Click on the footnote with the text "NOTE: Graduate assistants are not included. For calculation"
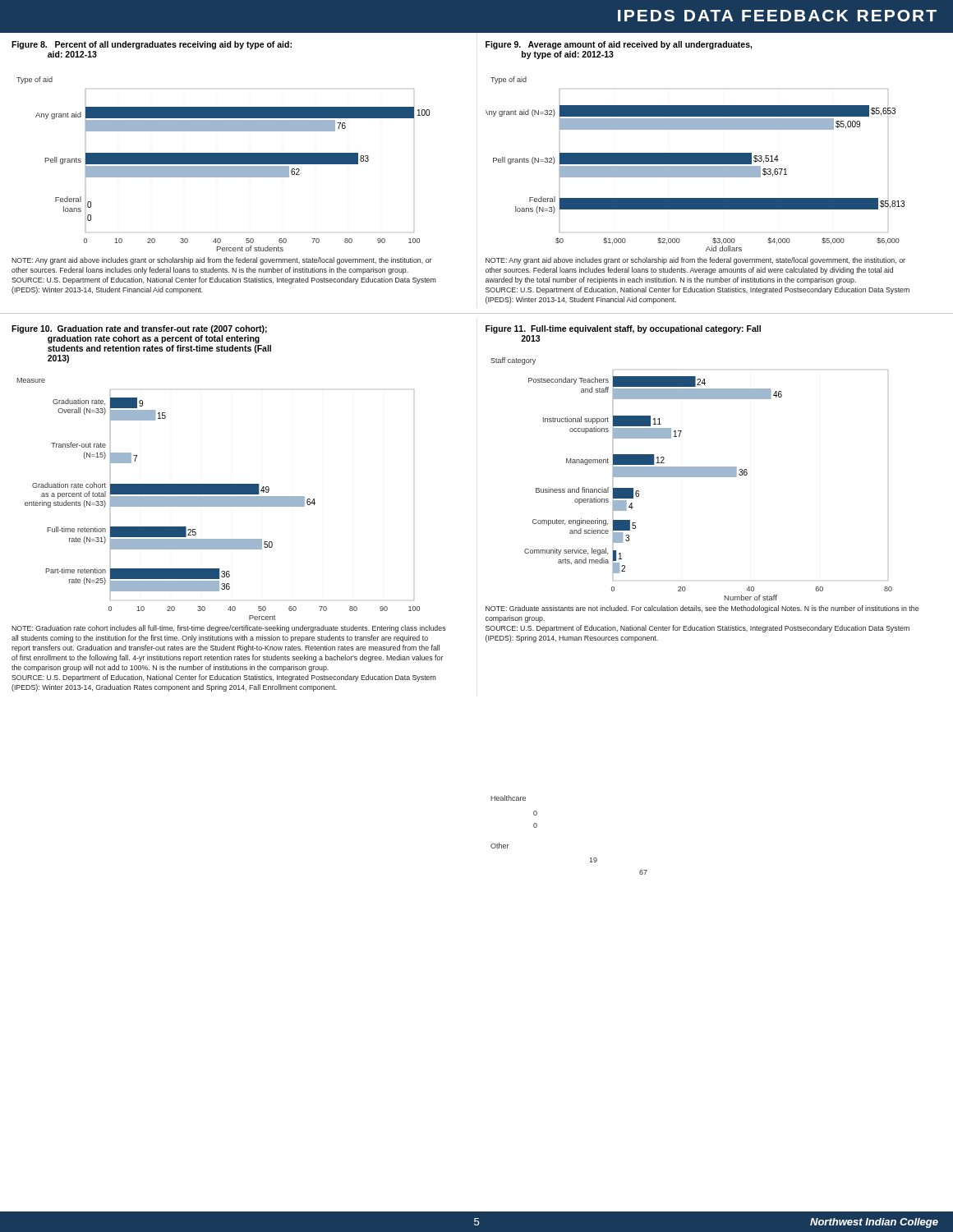This screenshot has width=953, height=1232. pyautogui.click(x=702, y=624)
